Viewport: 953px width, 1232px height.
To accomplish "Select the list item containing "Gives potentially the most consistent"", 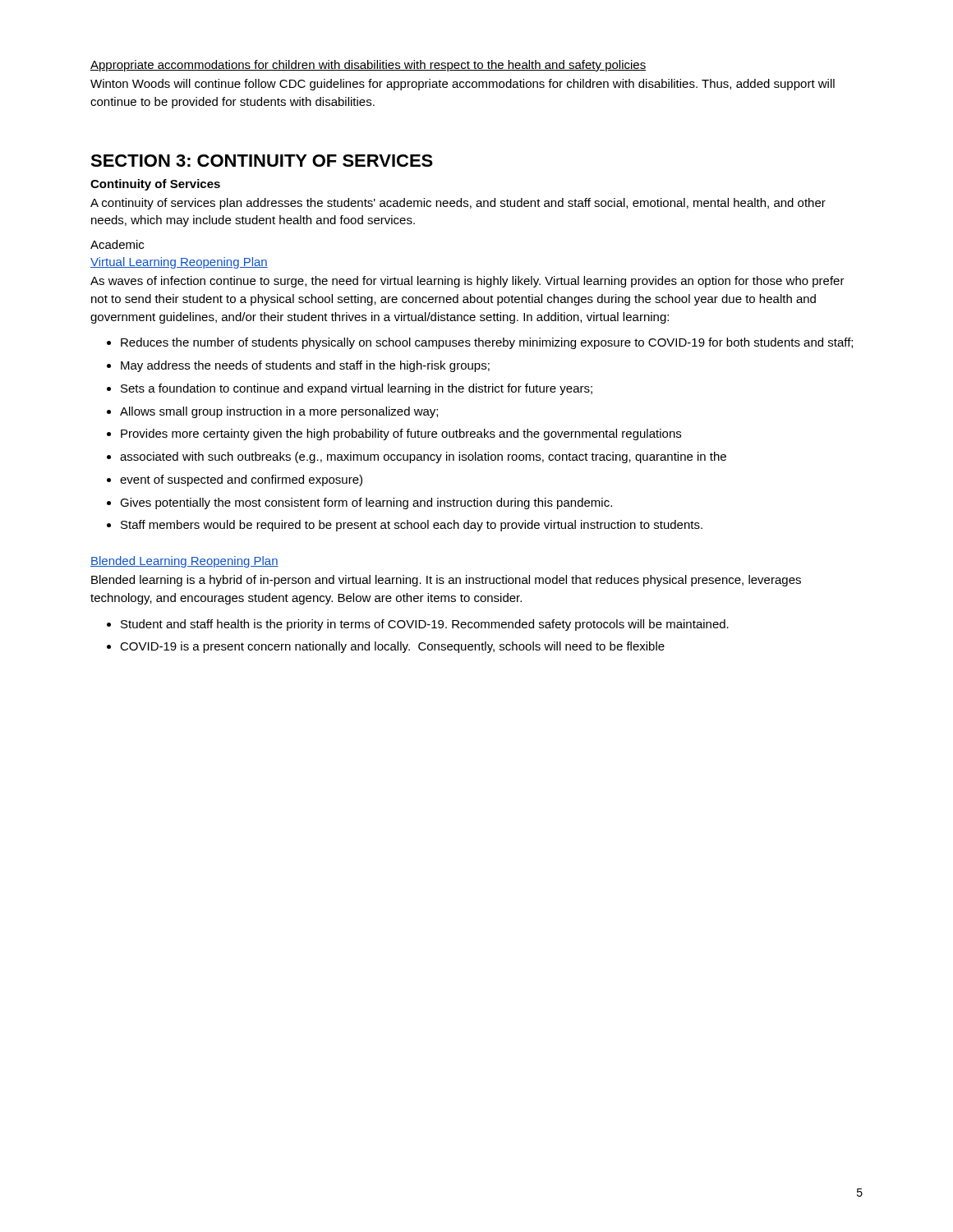I will tap(476, 502).
